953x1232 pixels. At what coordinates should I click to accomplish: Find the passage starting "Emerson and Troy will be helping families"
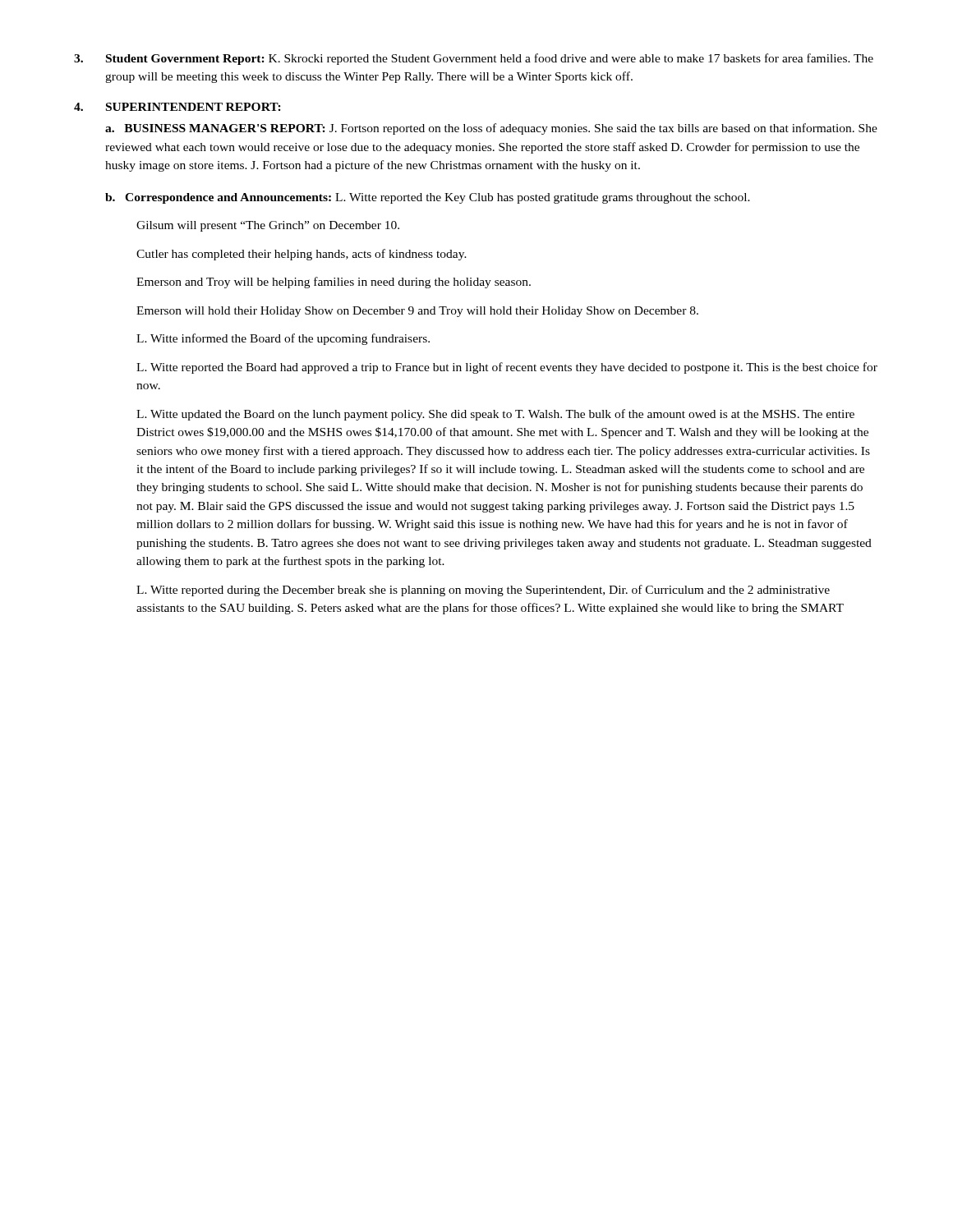click(334, 281)
